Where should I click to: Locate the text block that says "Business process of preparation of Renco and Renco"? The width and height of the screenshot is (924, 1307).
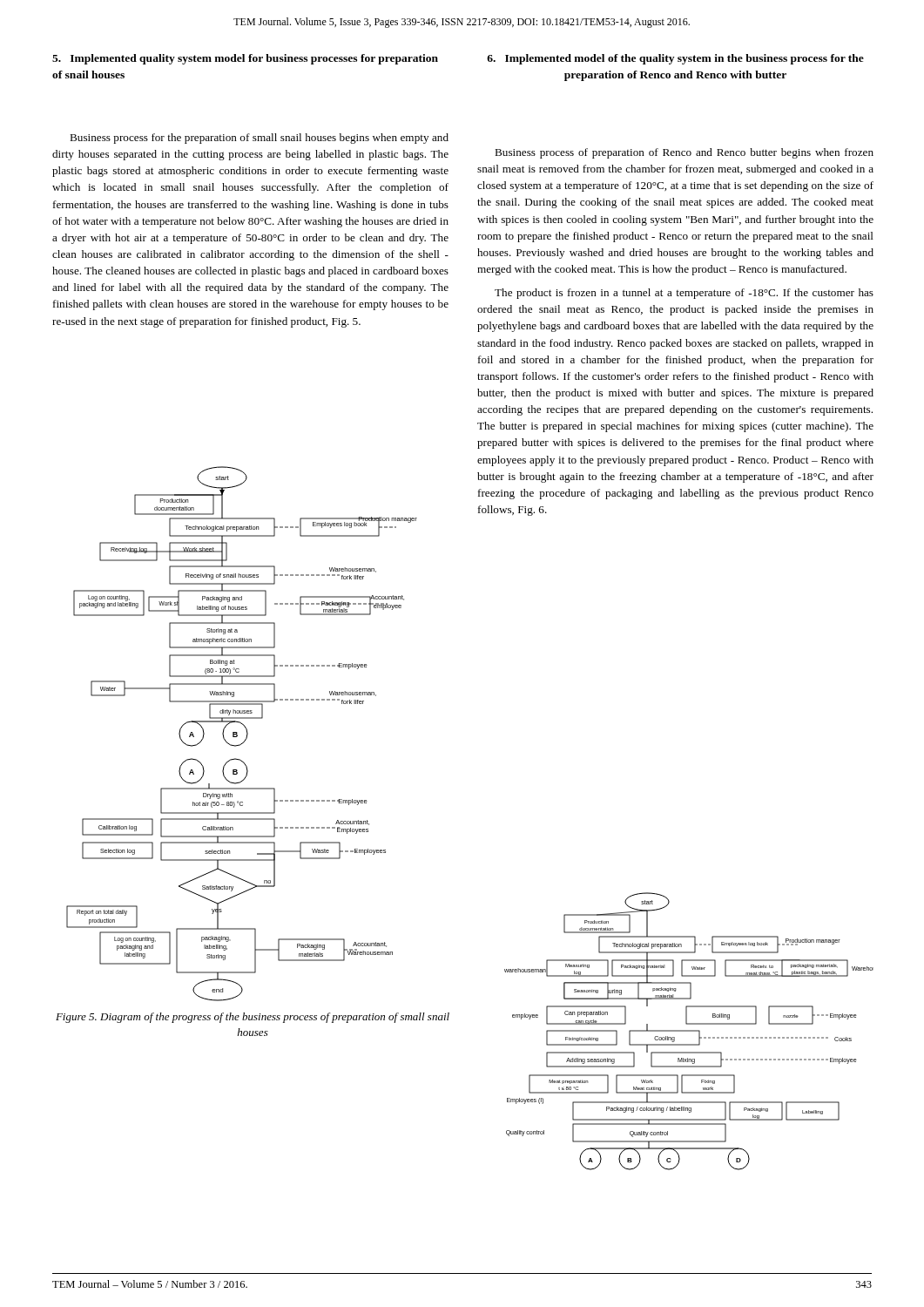(x=675, y=331)
